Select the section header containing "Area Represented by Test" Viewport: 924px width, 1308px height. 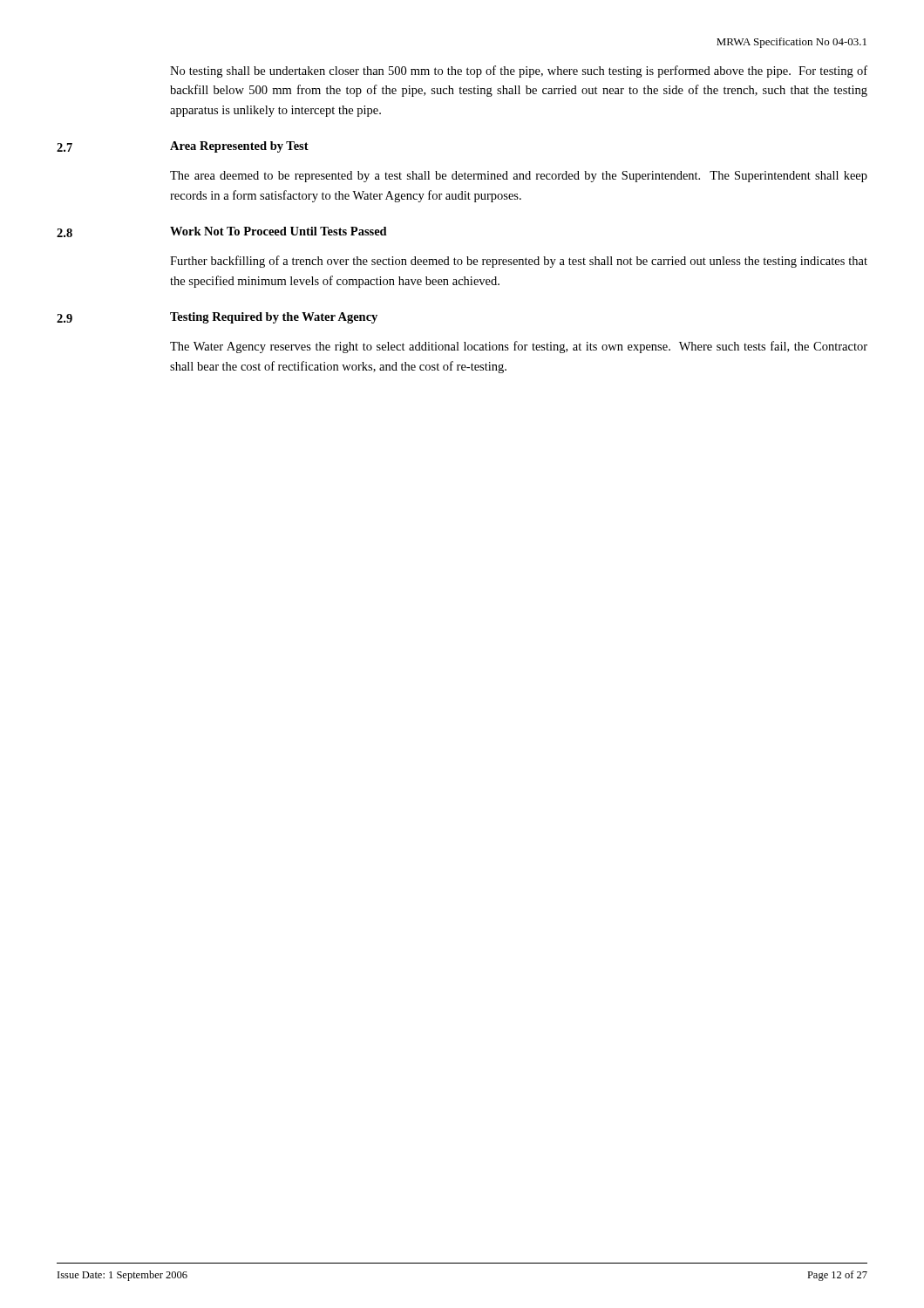pos(239,146)
